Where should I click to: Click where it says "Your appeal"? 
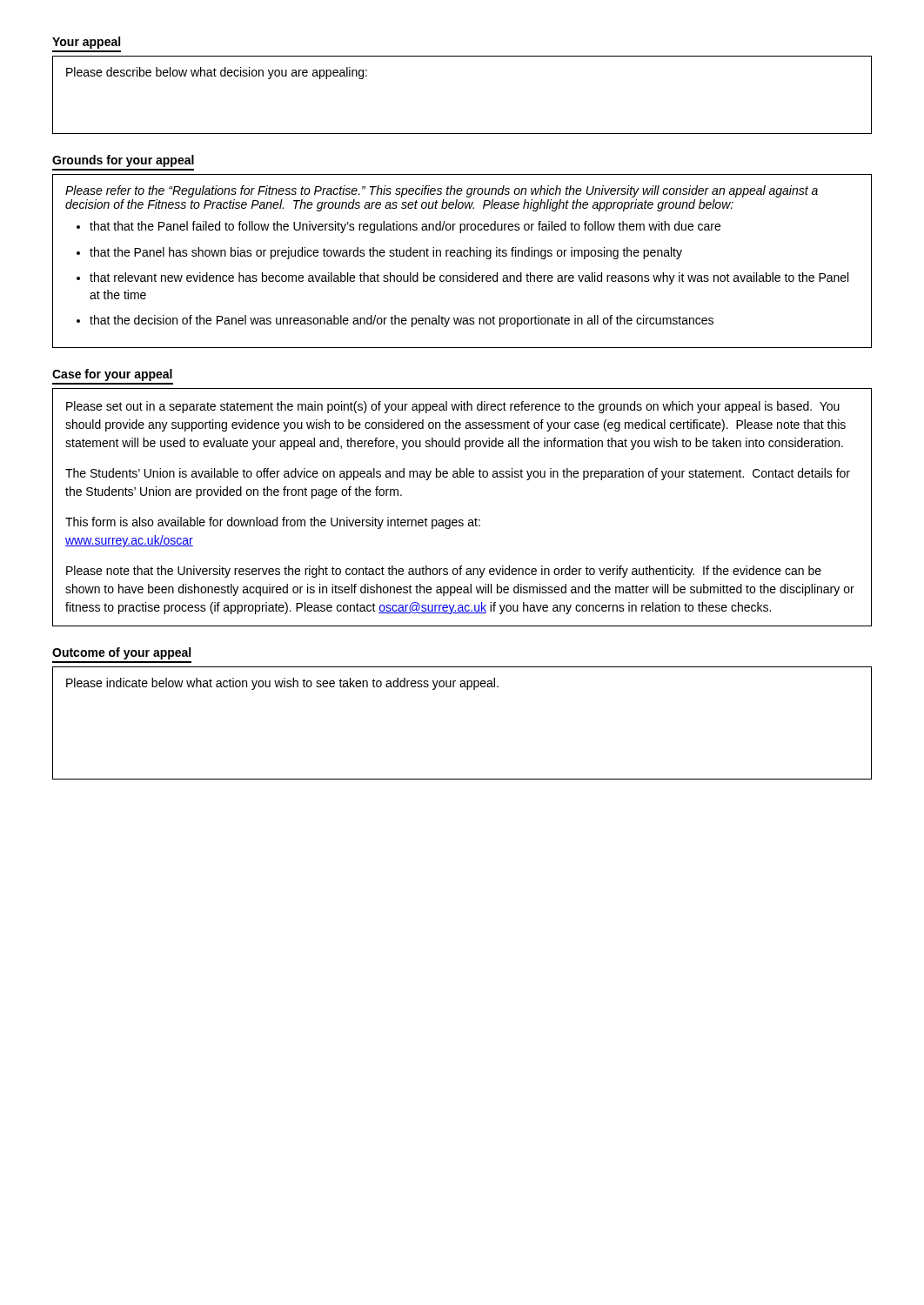tap(87, 42)
